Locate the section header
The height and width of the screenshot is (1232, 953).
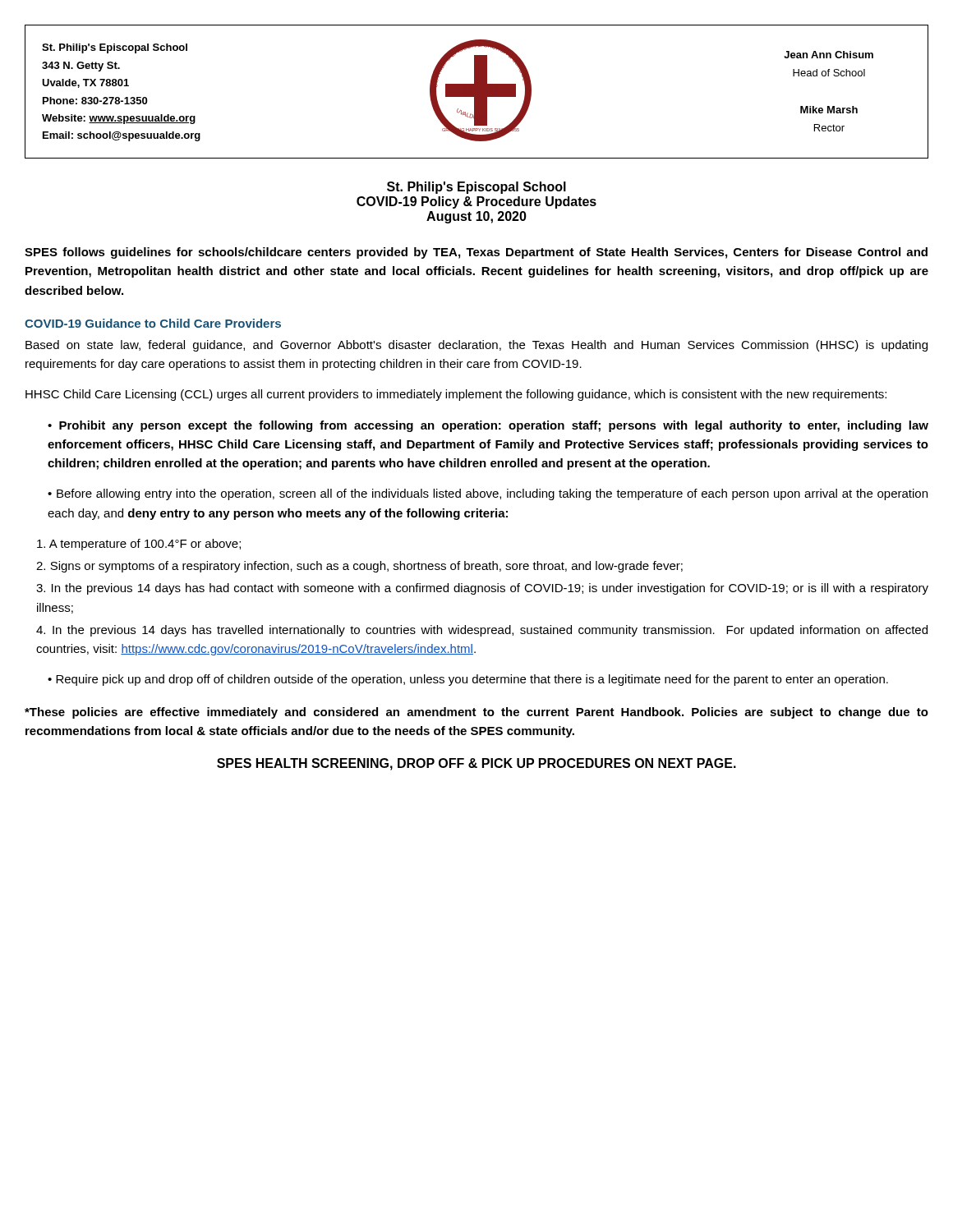(x=153, y=323)
